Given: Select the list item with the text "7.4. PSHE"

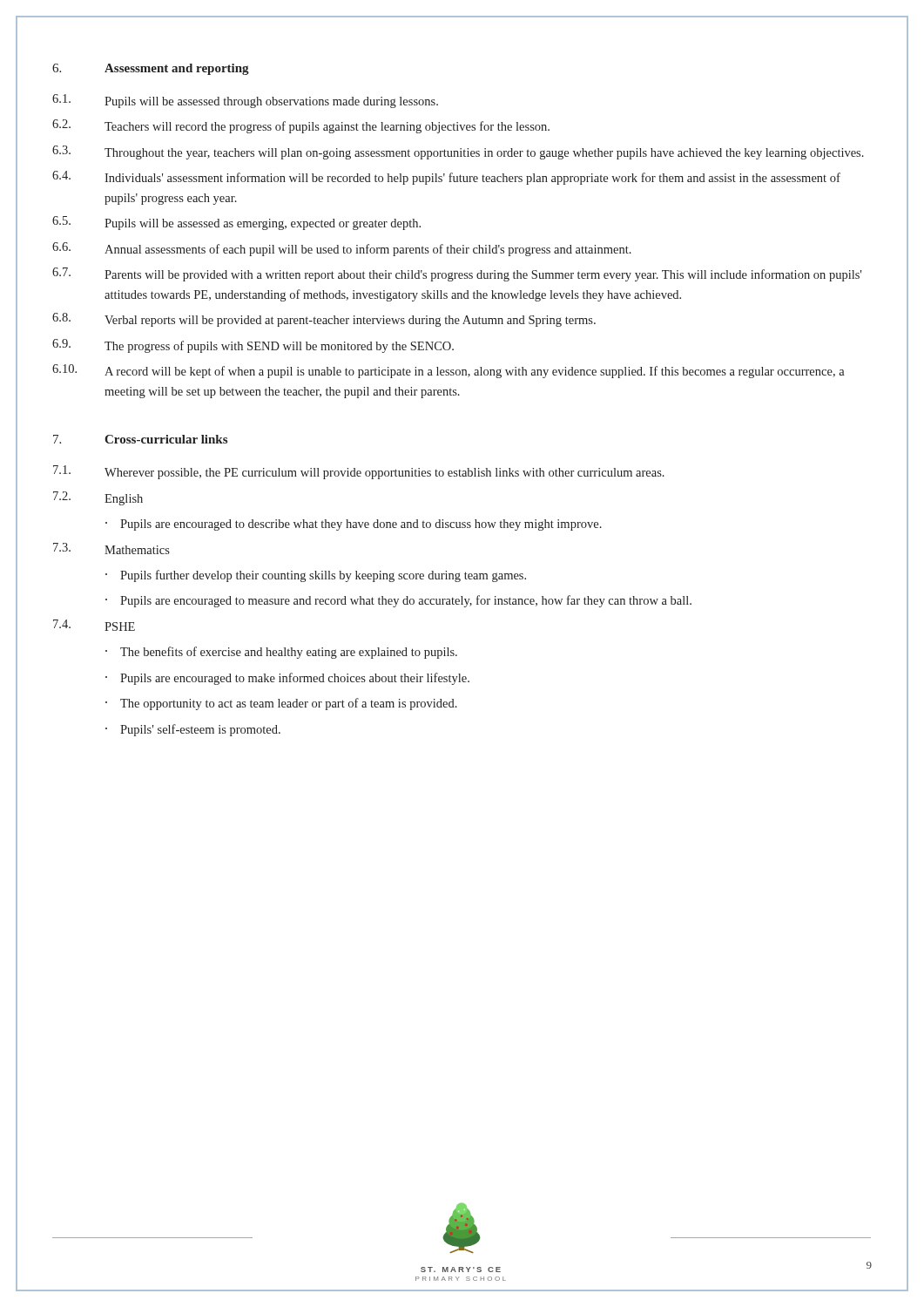Looking at the screenshot, I should pyautogui.click(x=94, y=627).
